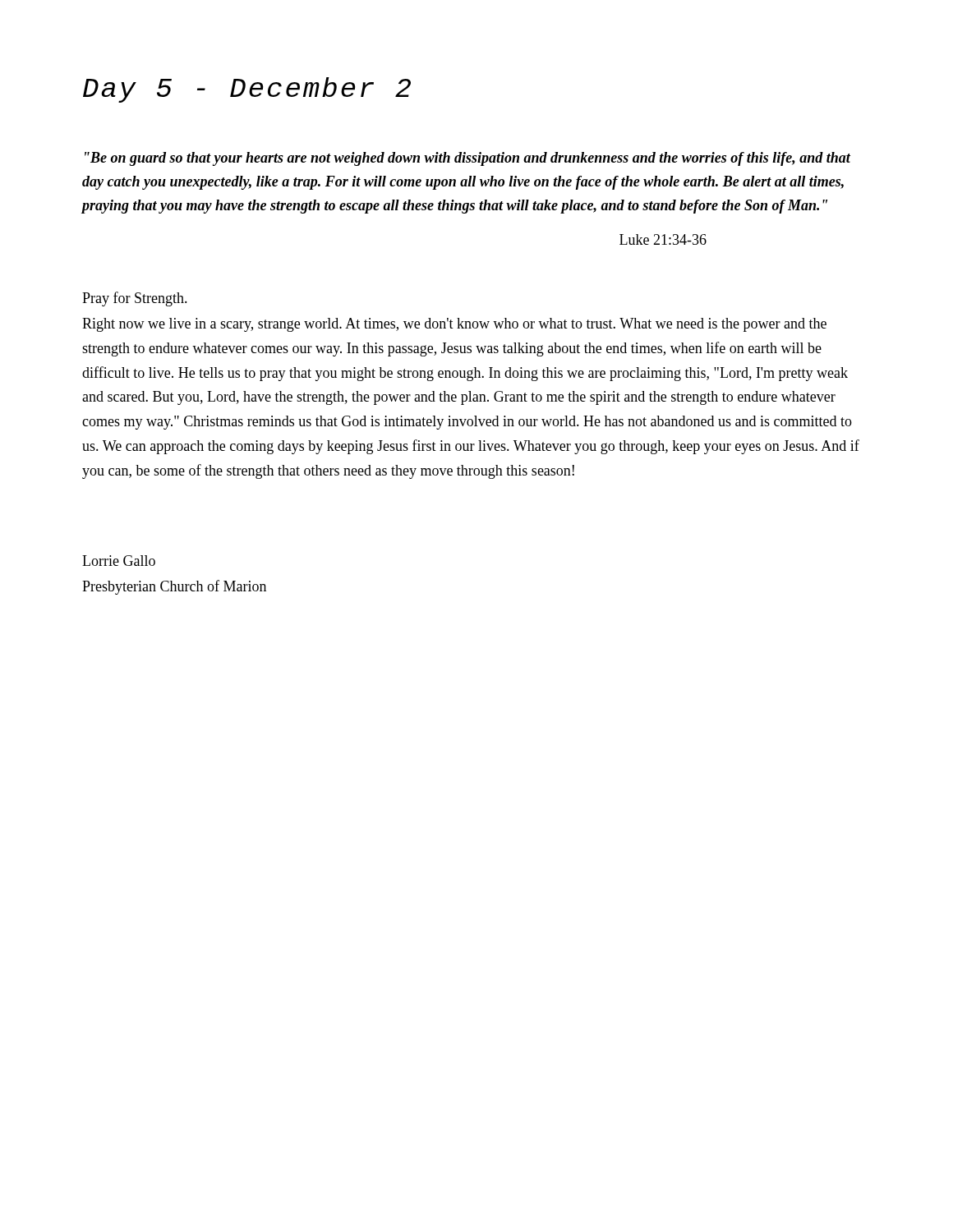Click the passage that begins "Right now we live in"

coord(471,397)
